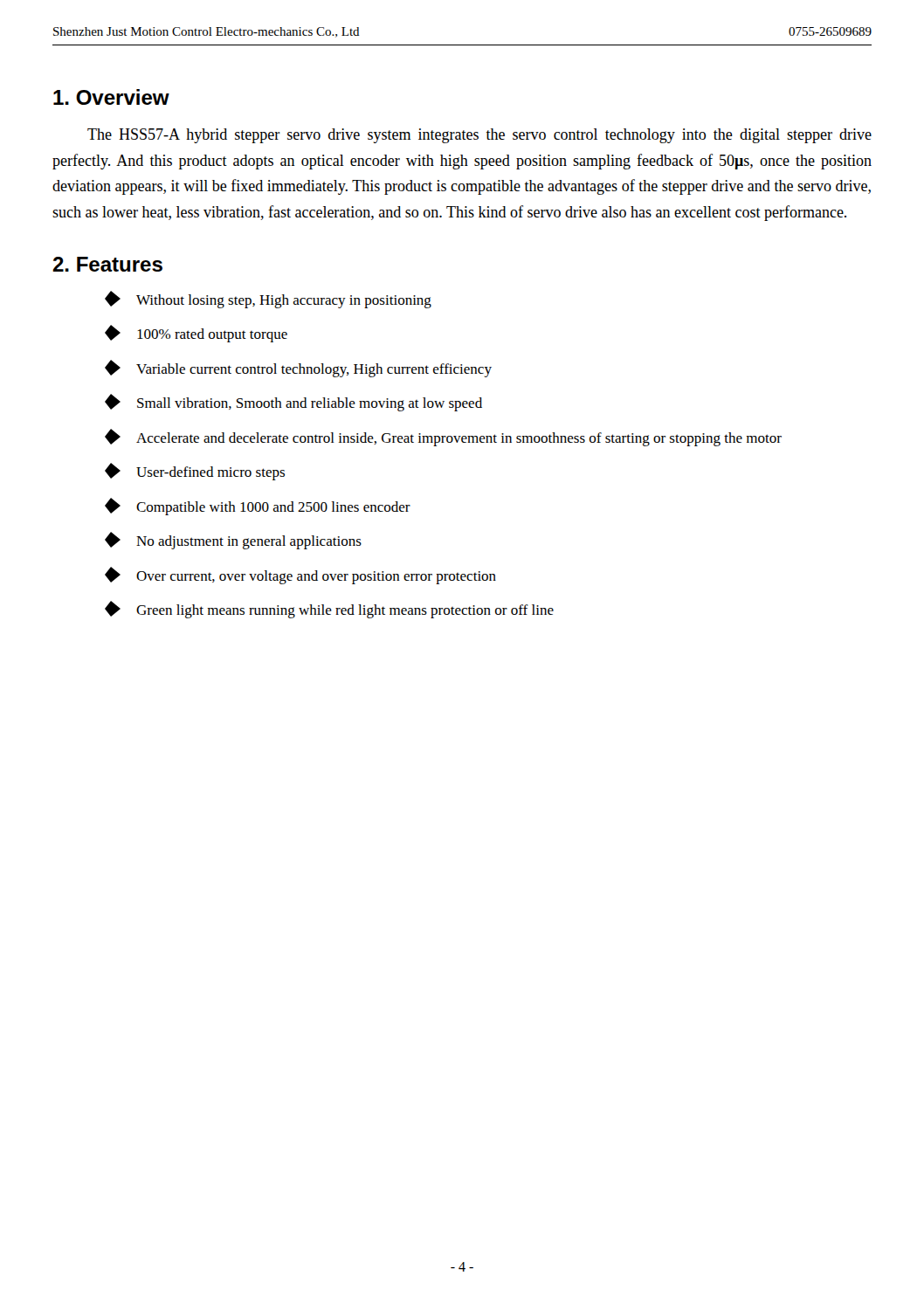Click on the passage starting "Green light means running"

tap(488, 610)
